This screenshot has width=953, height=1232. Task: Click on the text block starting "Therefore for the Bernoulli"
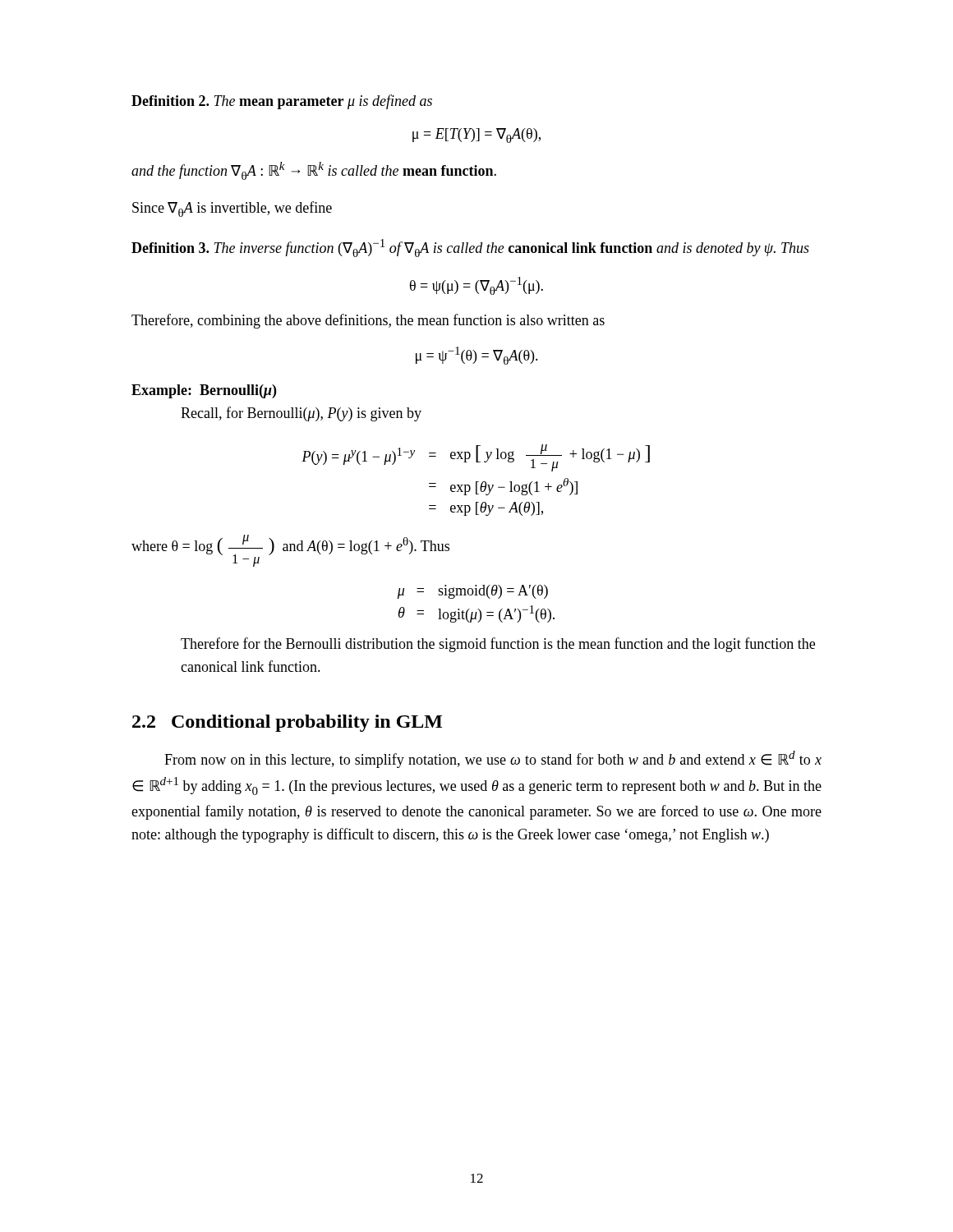tap(498, 656)
